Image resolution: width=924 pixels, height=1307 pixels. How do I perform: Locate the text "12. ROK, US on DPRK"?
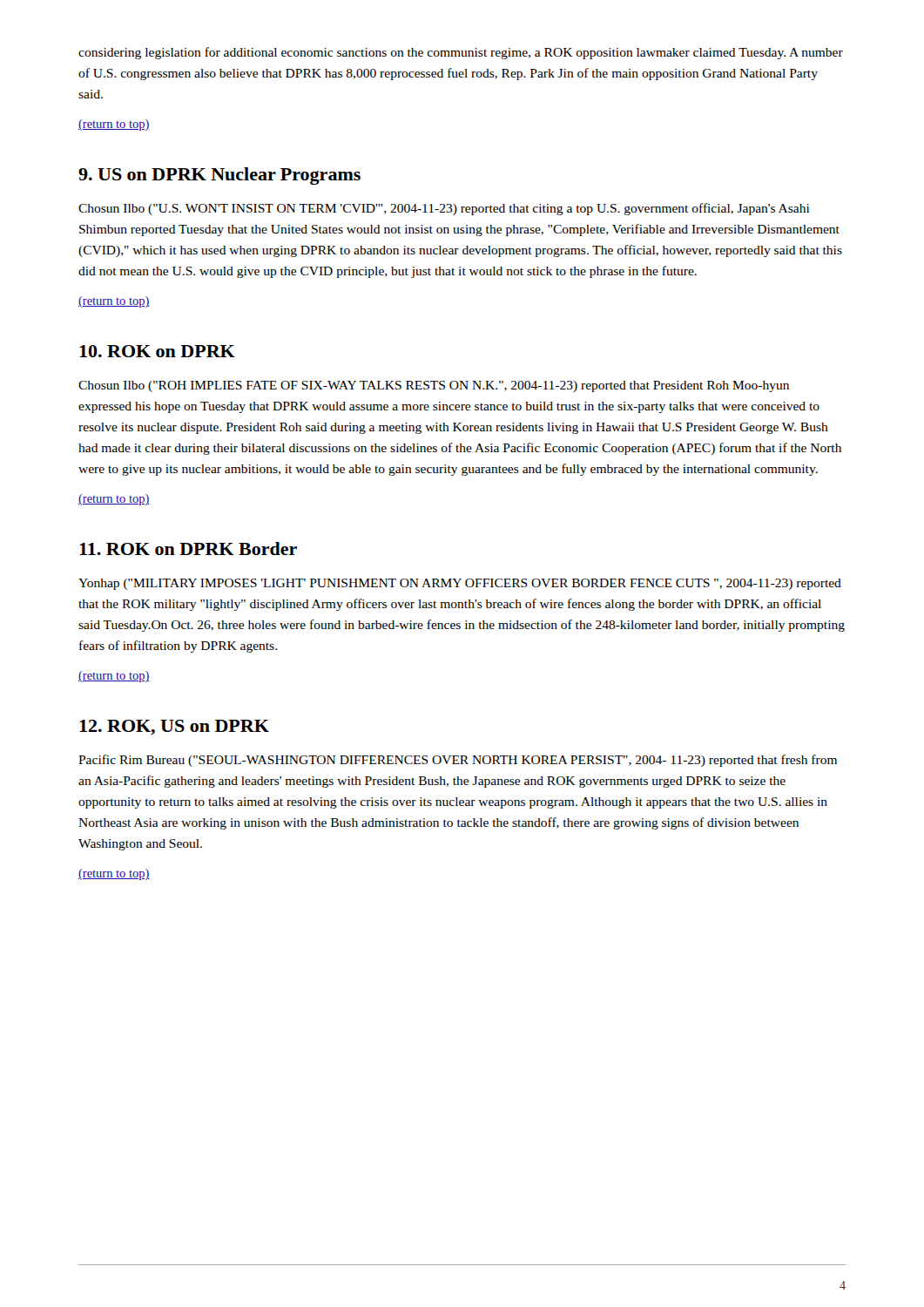click(x=174, y=727)
